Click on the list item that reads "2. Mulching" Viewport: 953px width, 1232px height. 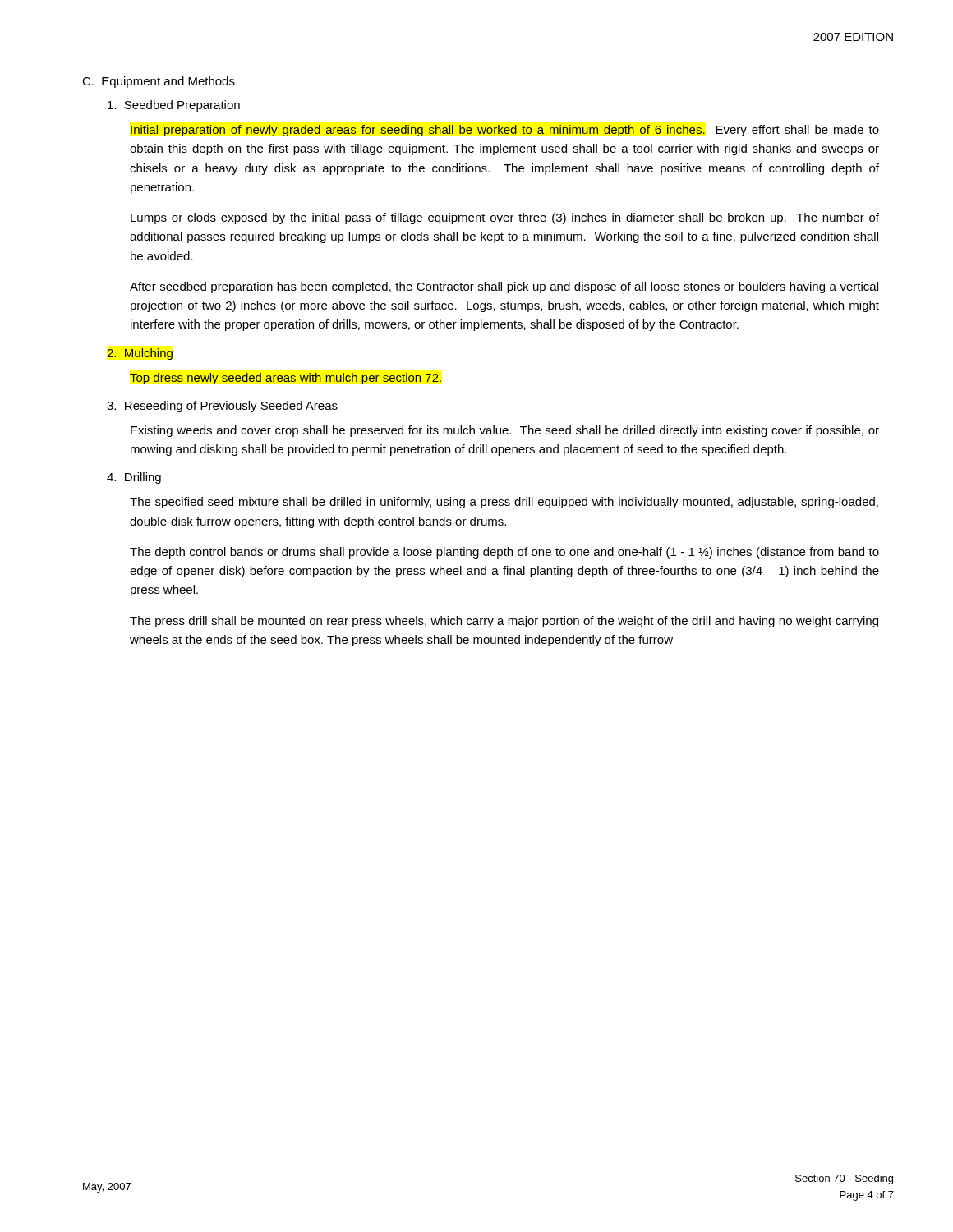pos(140,352)
